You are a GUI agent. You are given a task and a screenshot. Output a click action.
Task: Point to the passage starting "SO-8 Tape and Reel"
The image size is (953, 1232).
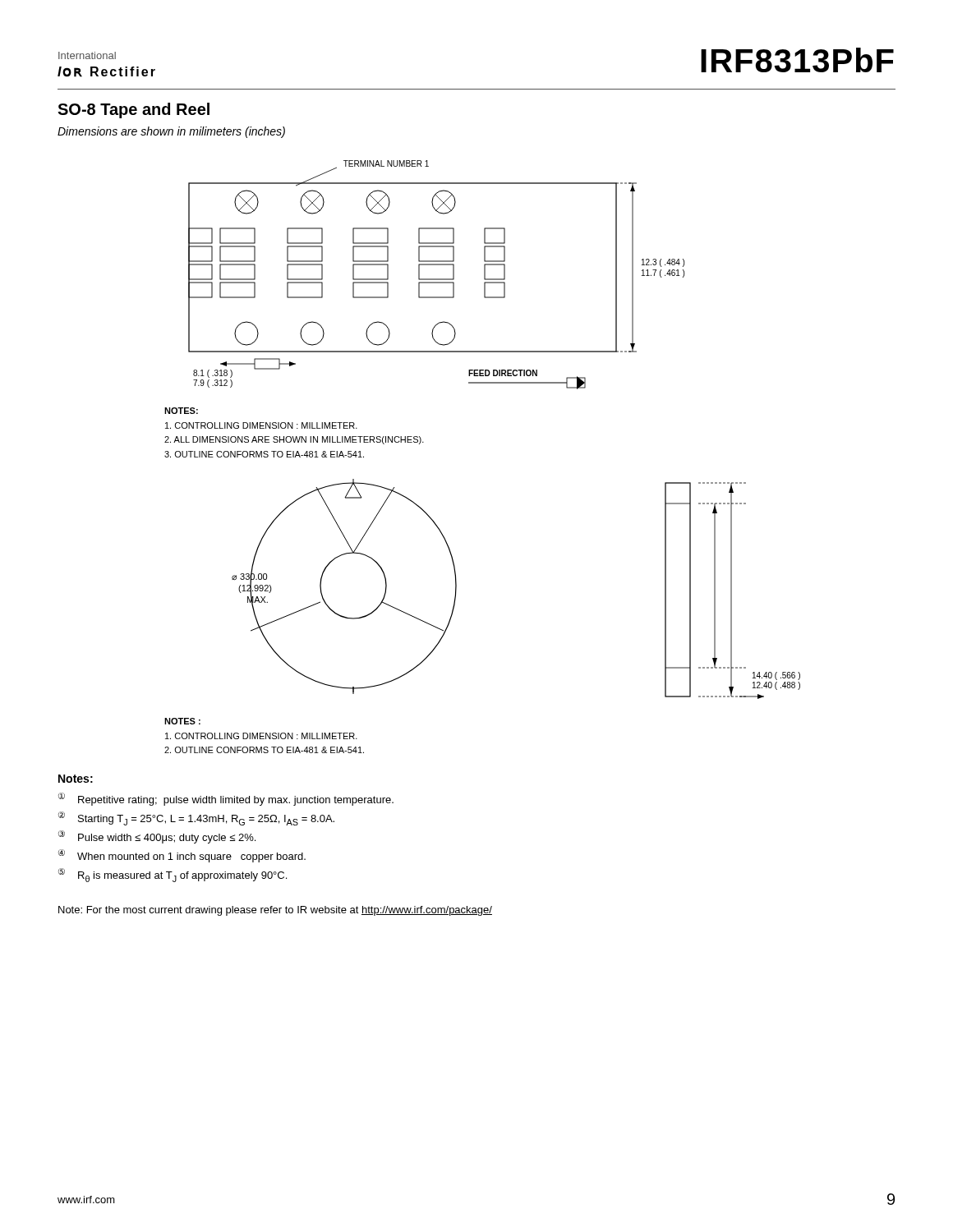(134, 109)
